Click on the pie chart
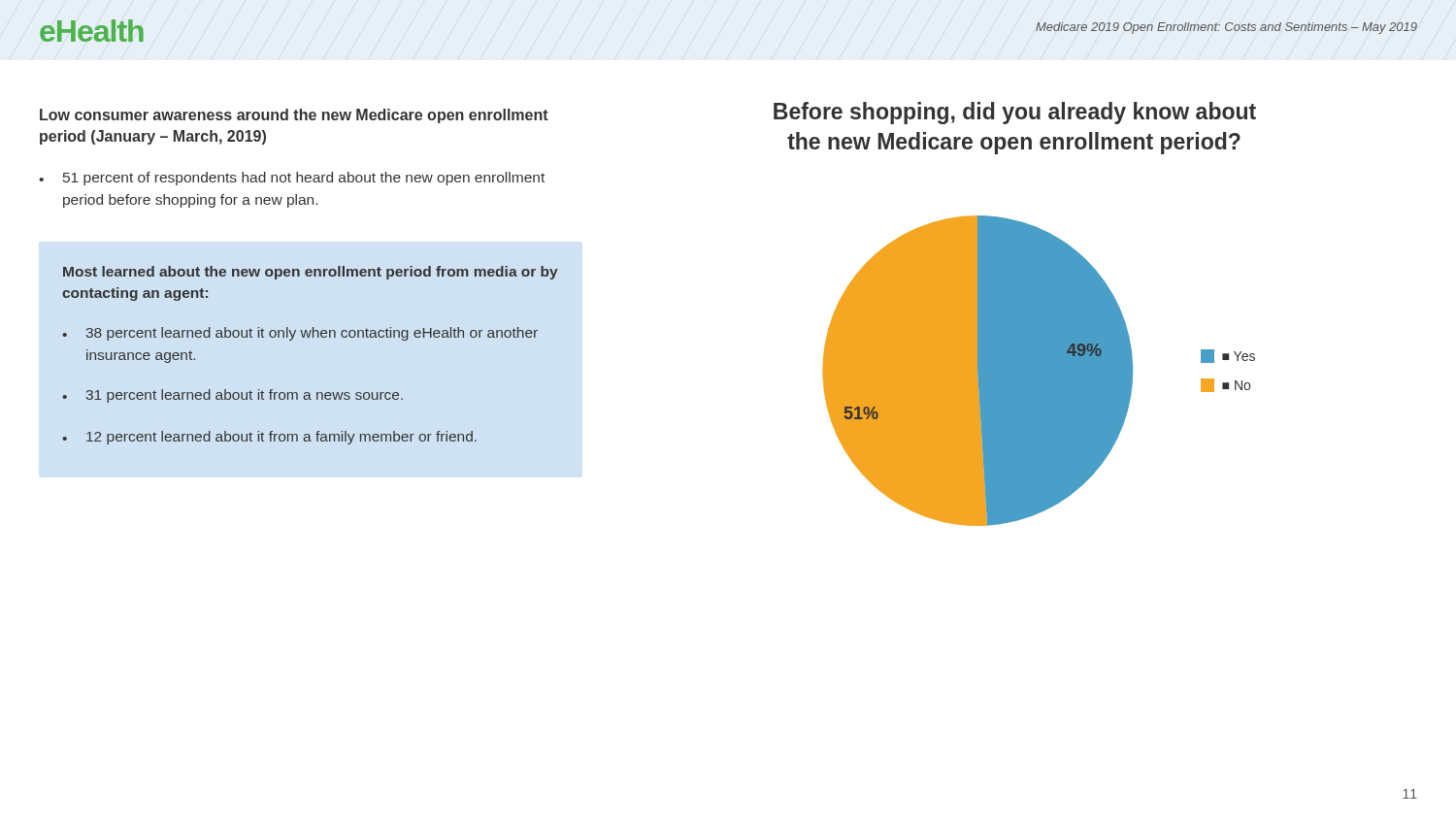Screen dimensions: 819x1456 click(x=1014, y=371)
